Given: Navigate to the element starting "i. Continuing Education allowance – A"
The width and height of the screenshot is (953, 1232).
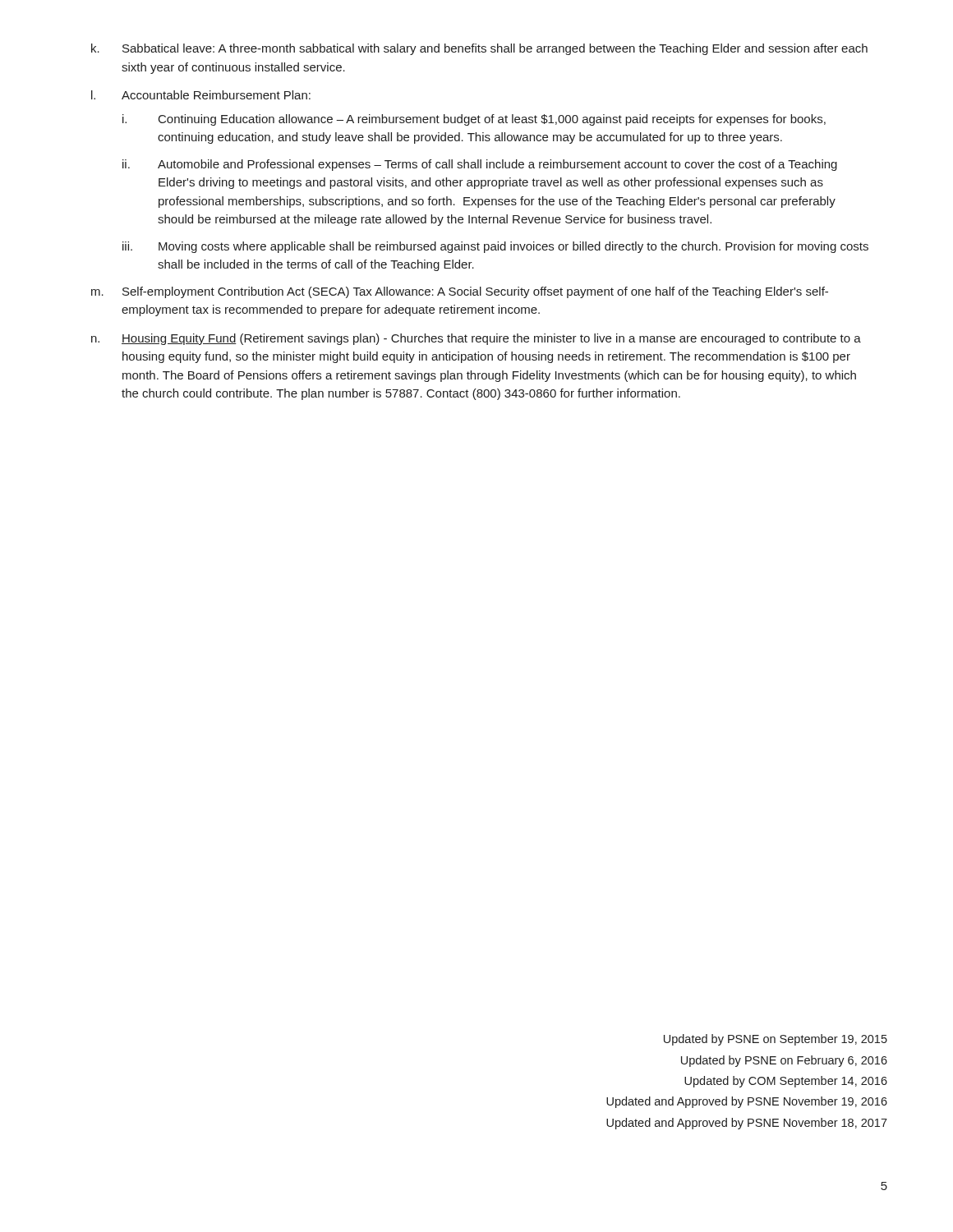Looking at the screenshot, I should (496, 128).
